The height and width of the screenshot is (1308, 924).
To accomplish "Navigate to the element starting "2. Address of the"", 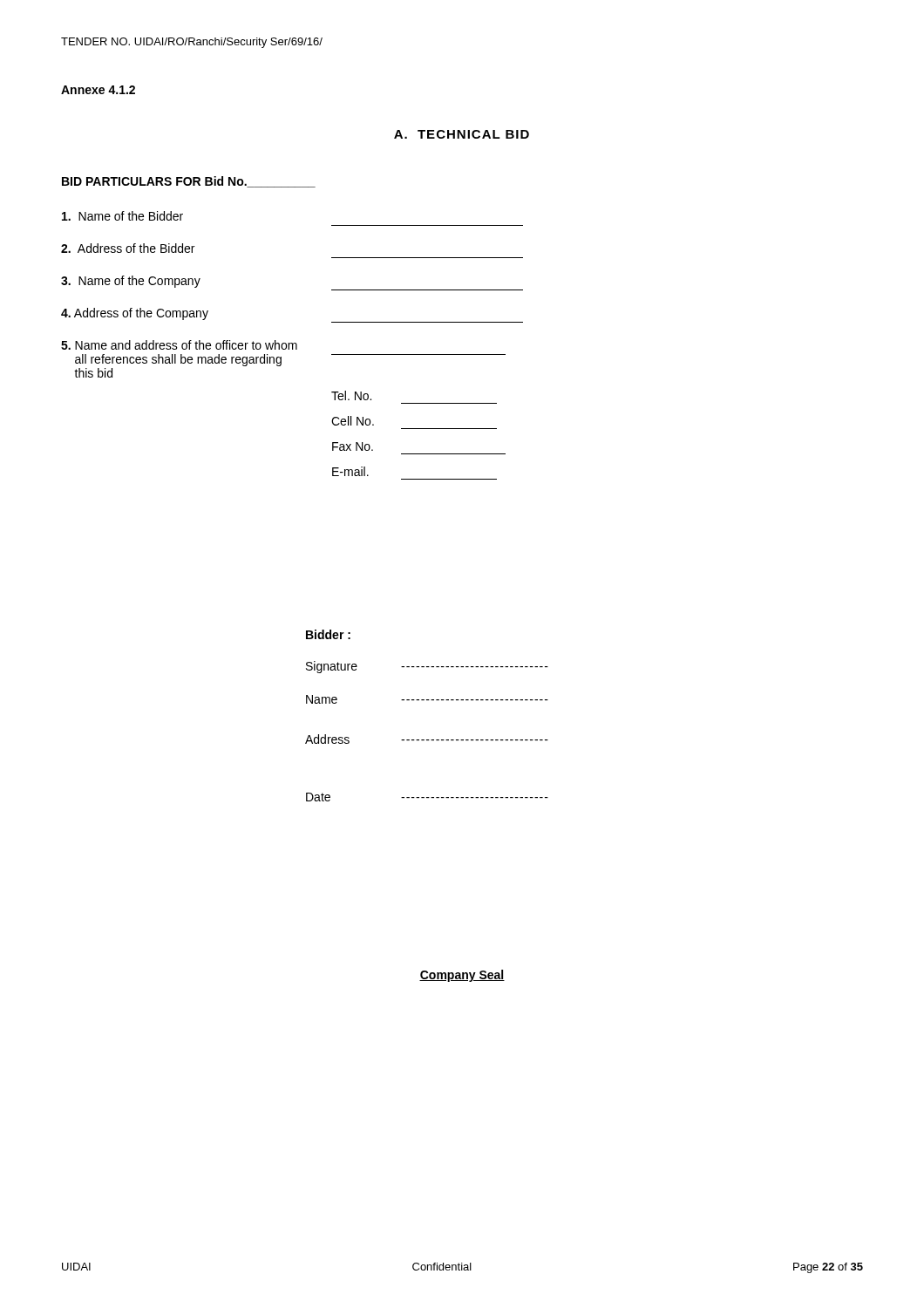I will click(x=128, y=248).
